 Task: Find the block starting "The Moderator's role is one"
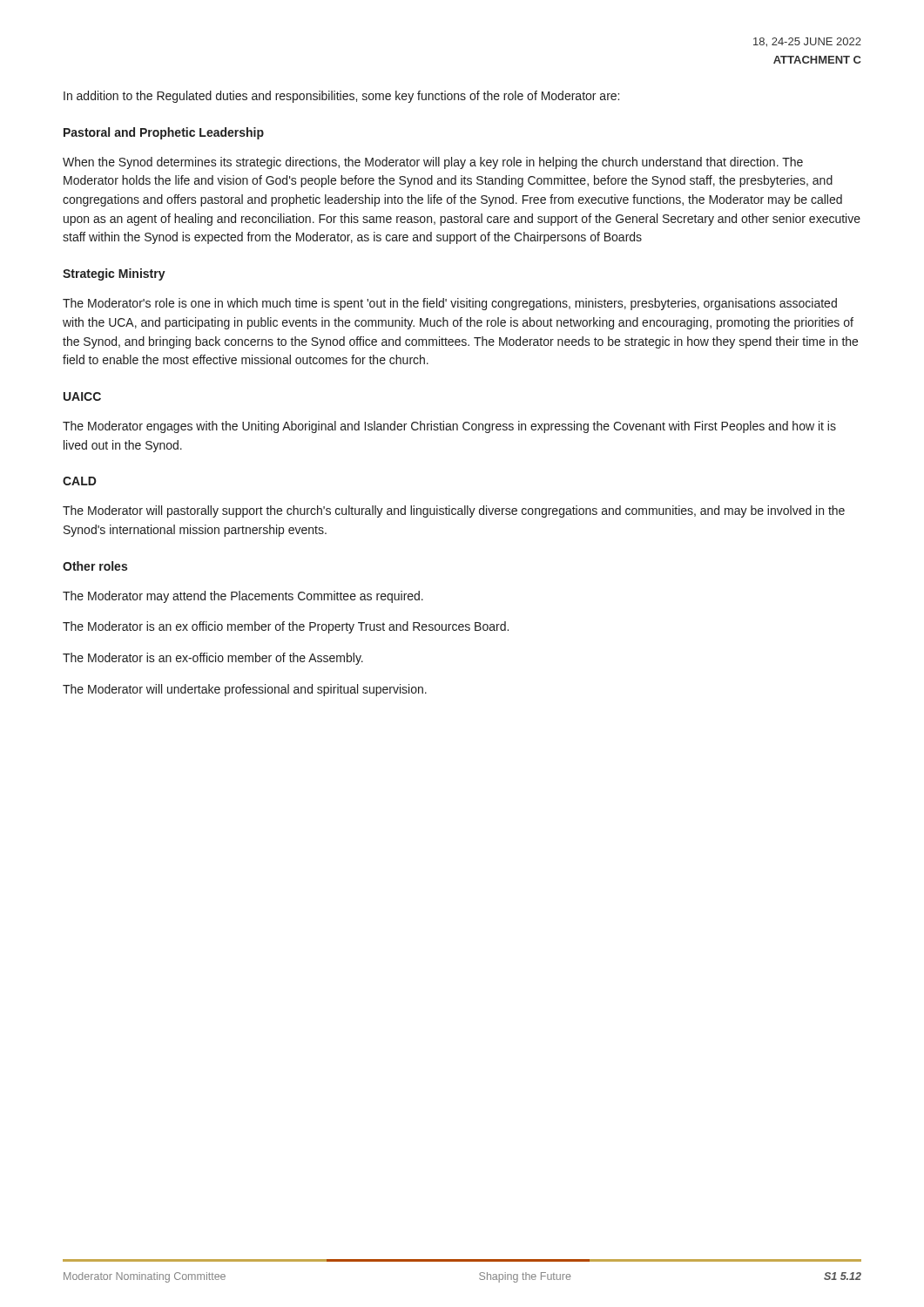[462, 332]
